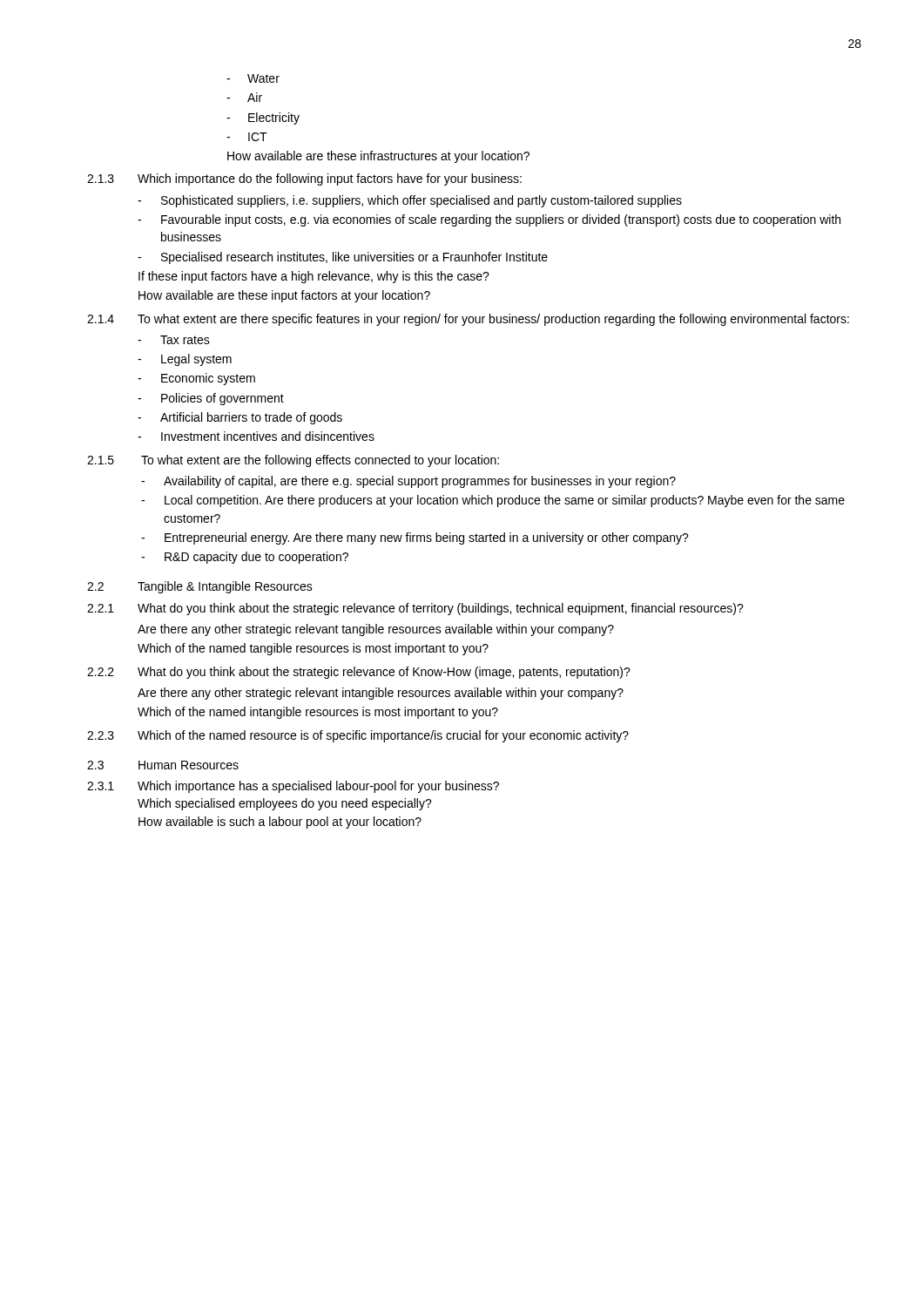Locate the block of text that opens with "- Favourable input costs, e.g. via economies"
Viewport: 924px width, 1307px height.
point(499,229)
